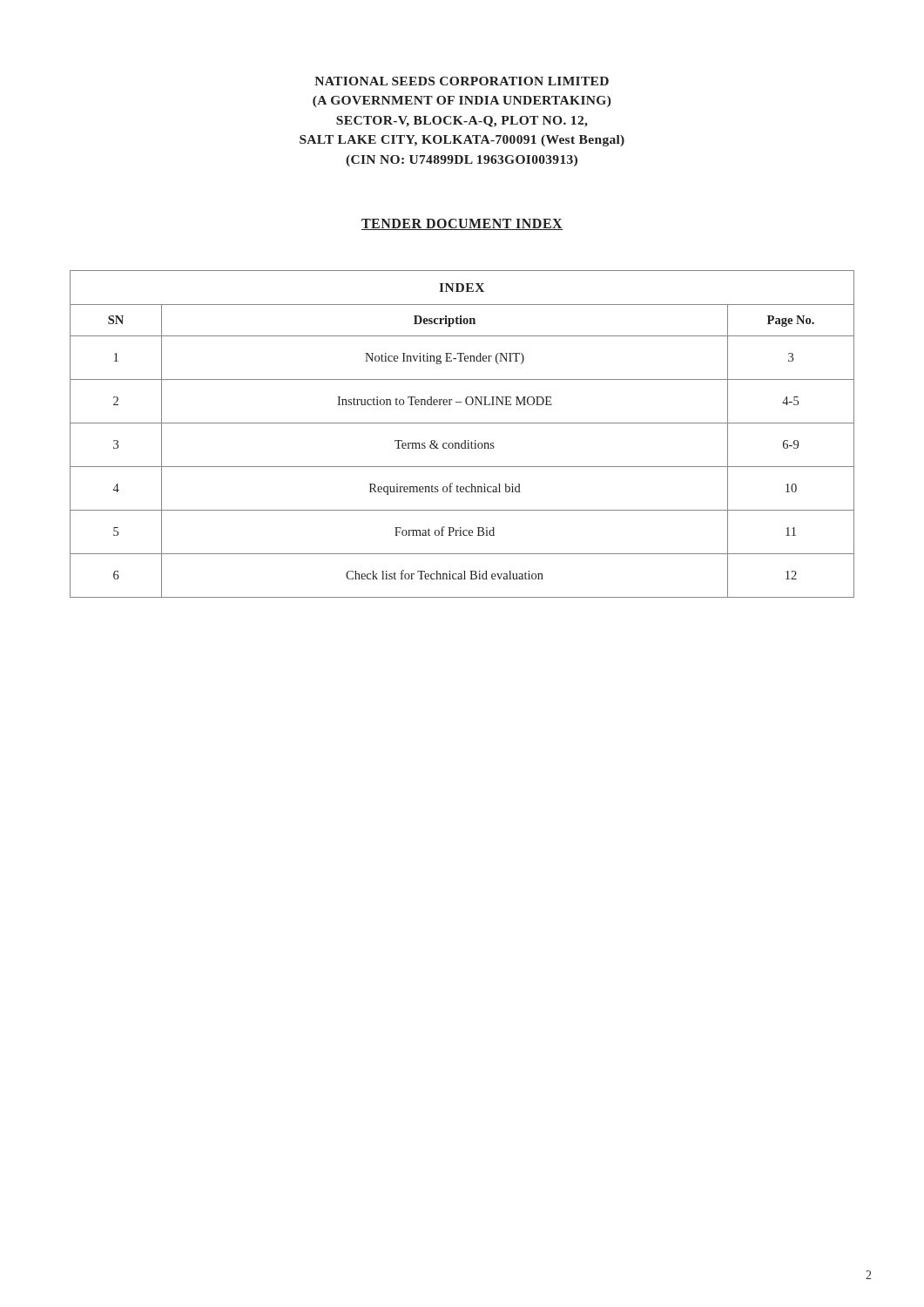The width and height of the screenshot is (924, 1307).
Task: Locate the title that opens with "NATIONAL SEEDS CORPORATION LIMITED (A GOVERNMENT OF INDIA"
Action: point(462,120)
